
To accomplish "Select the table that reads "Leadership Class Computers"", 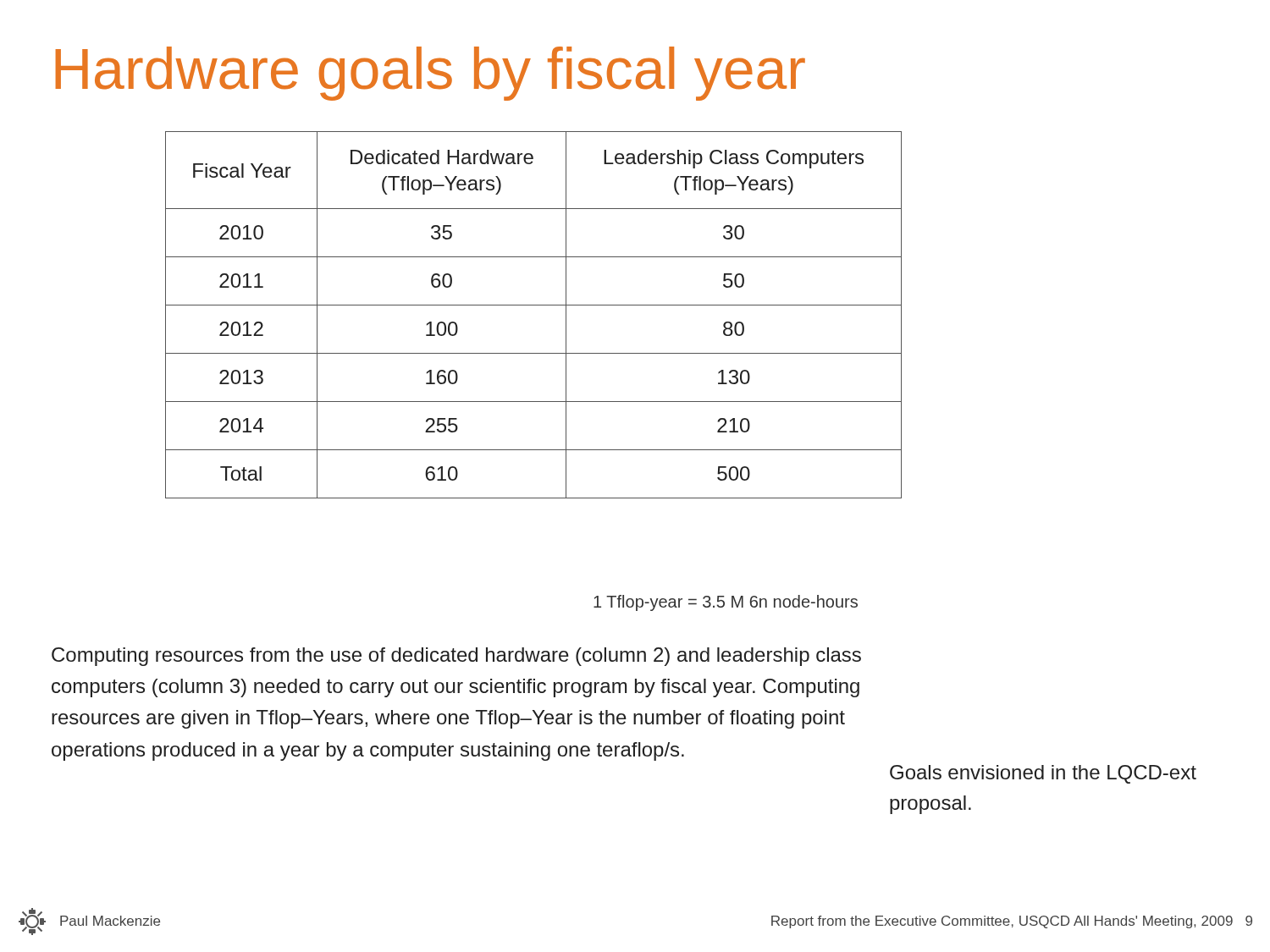I will pos(533,315).
